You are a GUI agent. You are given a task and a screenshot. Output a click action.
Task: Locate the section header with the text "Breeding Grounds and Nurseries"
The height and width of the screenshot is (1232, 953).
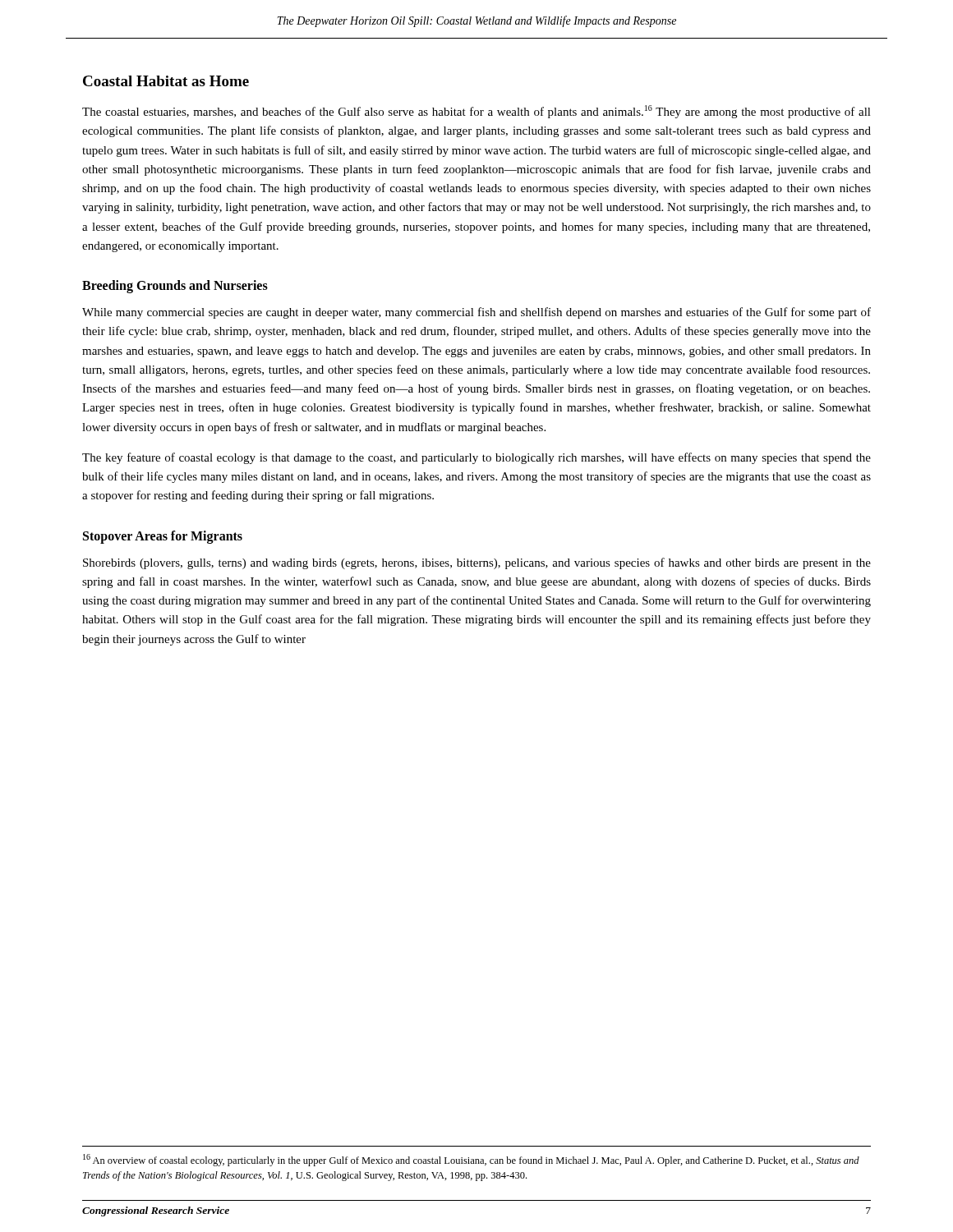click(175, 285)
